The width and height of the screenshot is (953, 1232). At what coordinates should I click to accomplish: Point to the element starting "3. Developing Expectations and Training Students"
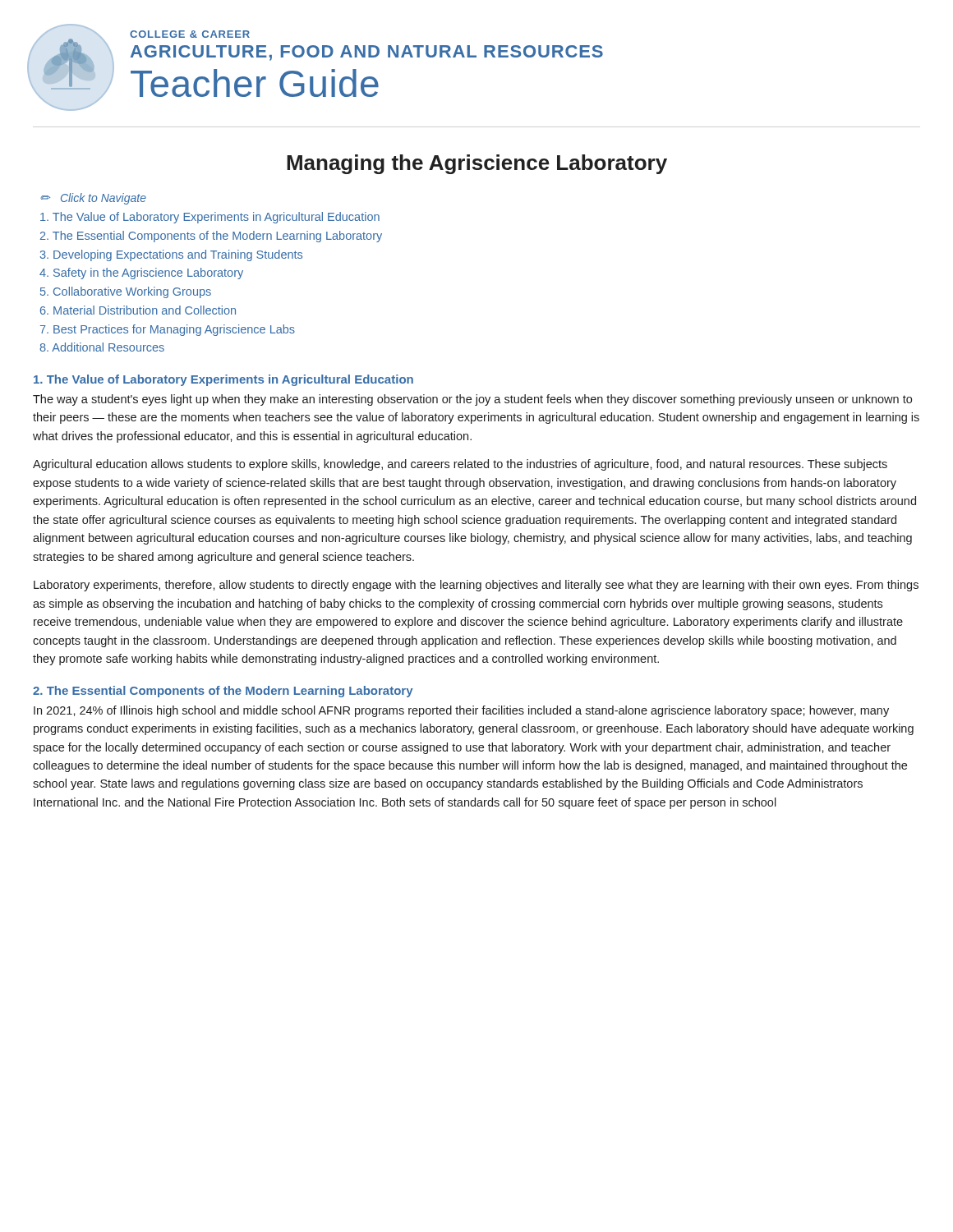171,254
